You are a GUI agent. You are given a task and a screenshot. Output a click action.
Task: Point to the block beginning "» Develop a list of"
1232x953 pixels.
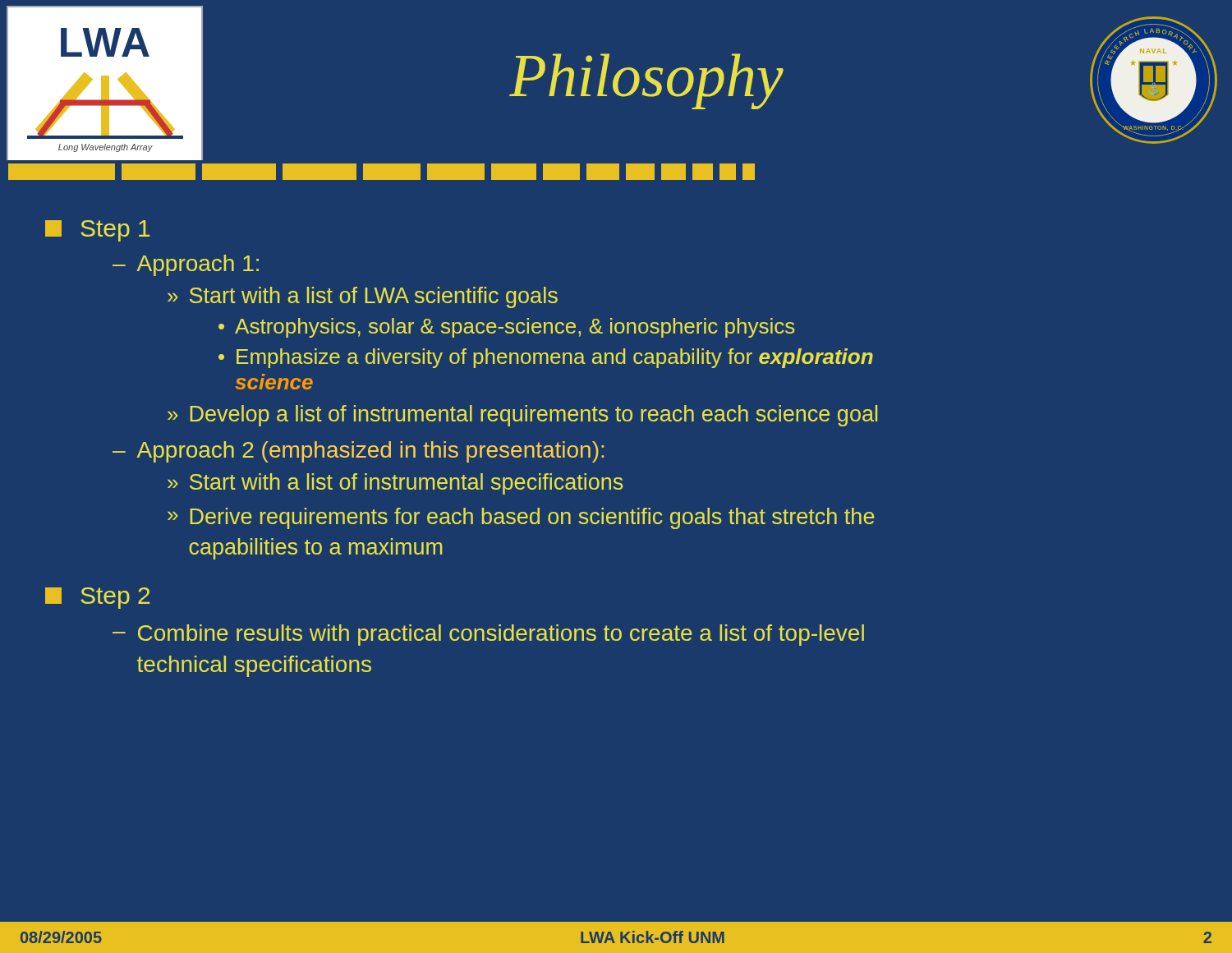(523, 415)
